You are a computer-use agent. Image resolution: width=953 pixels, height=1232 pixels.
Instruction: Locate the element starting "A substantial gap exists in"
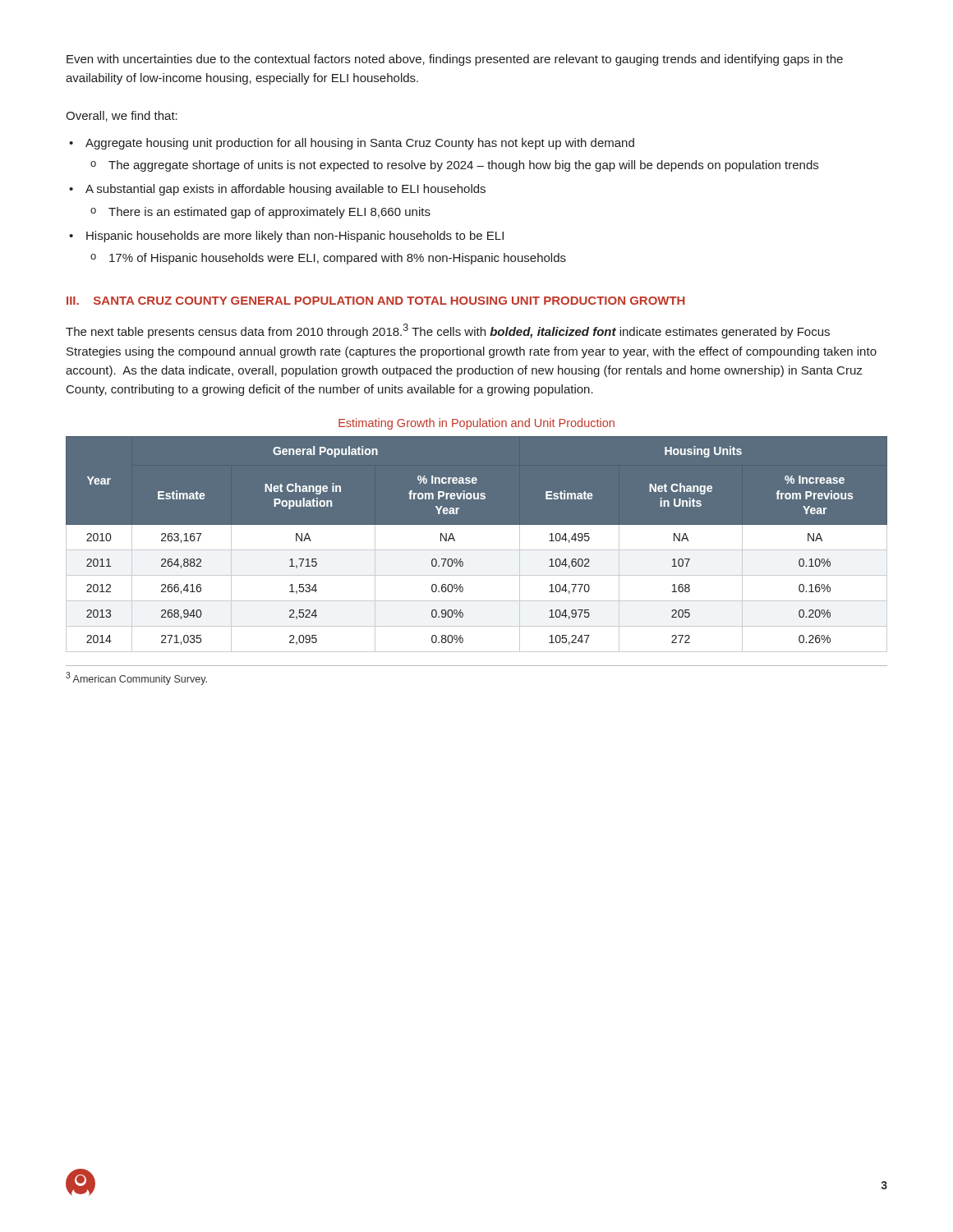click(x=486, y=201)
